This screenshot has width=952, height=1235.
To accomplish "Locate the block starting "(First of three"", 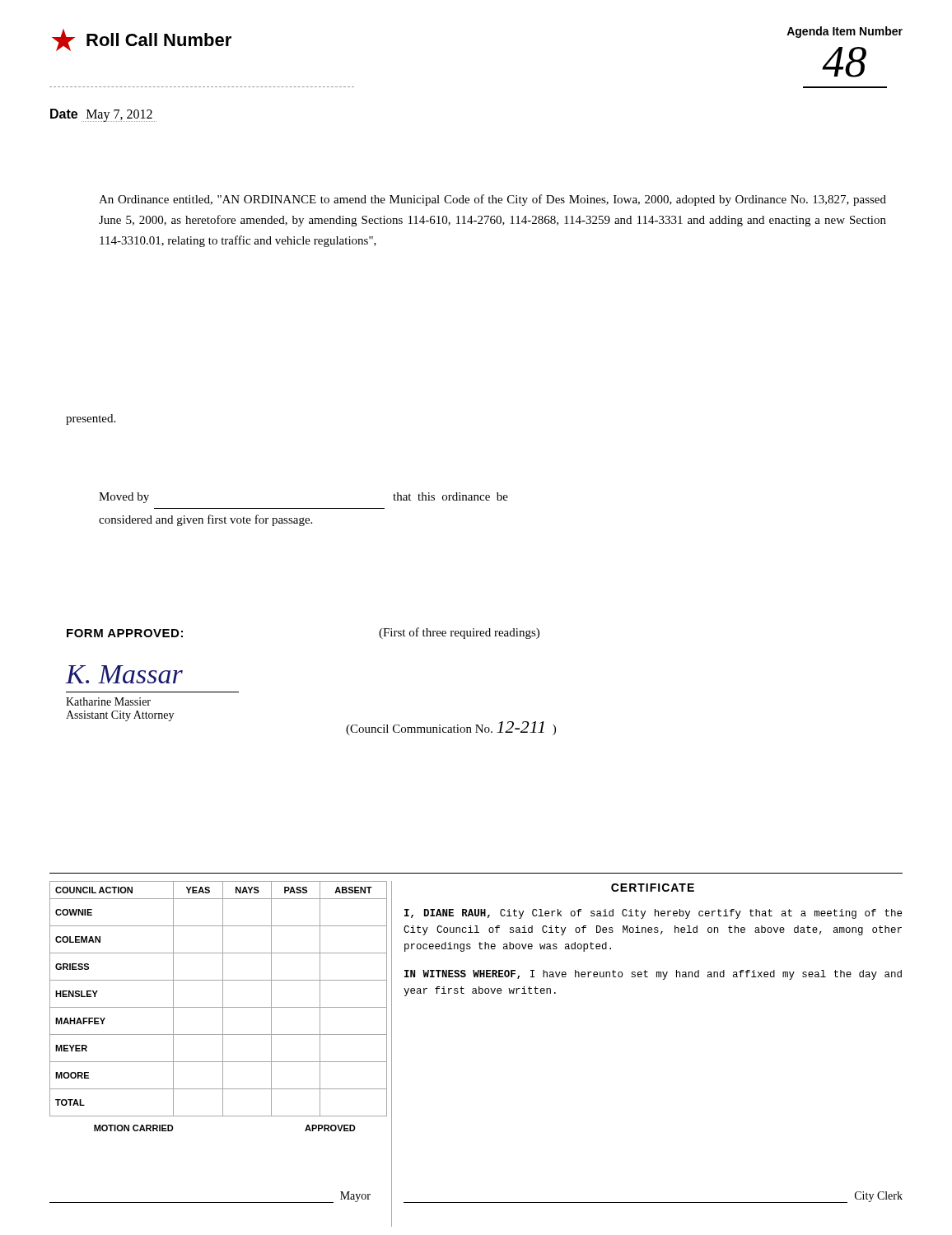I will click(459, 632).
